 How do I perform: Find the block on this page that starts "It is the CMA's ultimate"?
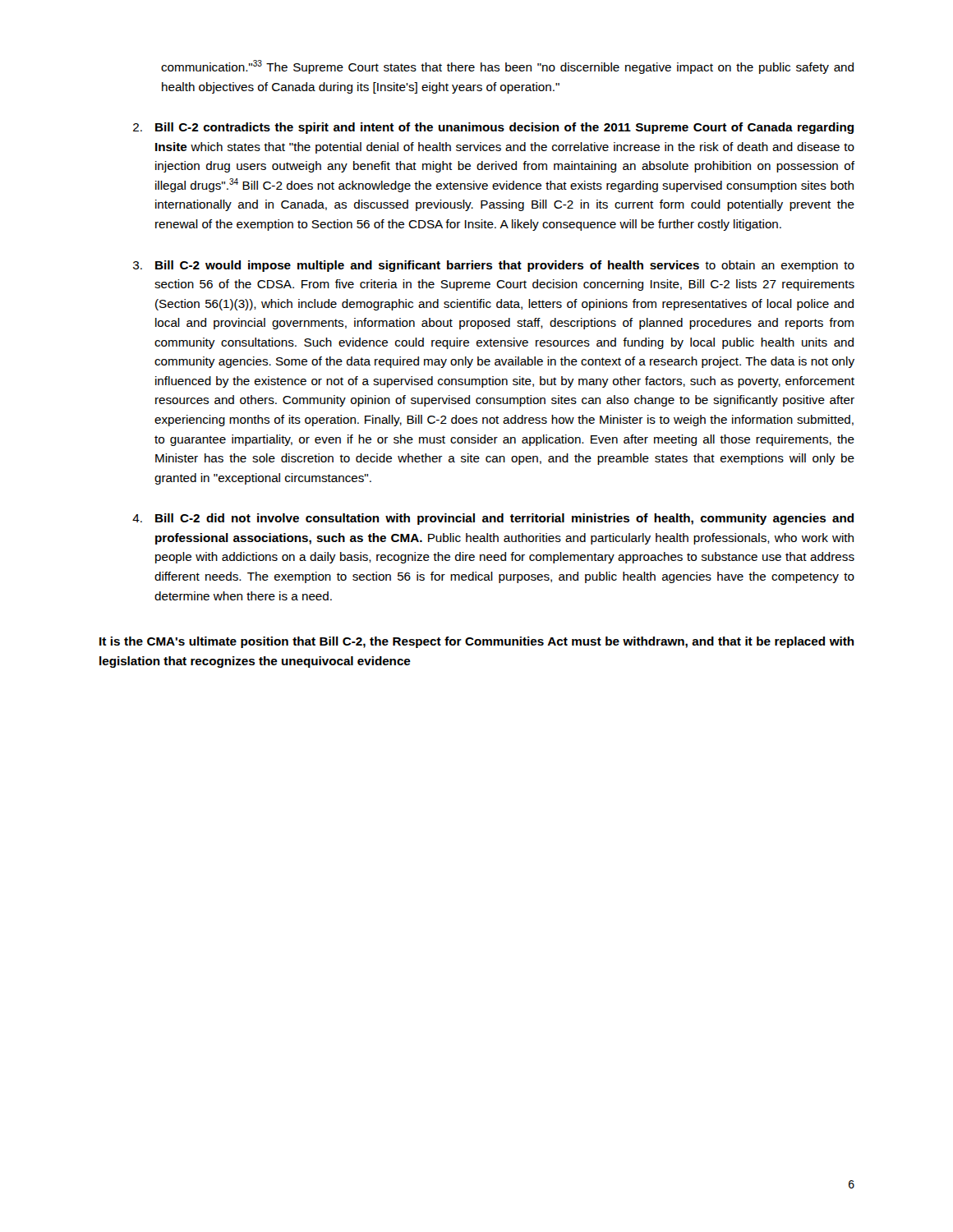click(476, 651)
